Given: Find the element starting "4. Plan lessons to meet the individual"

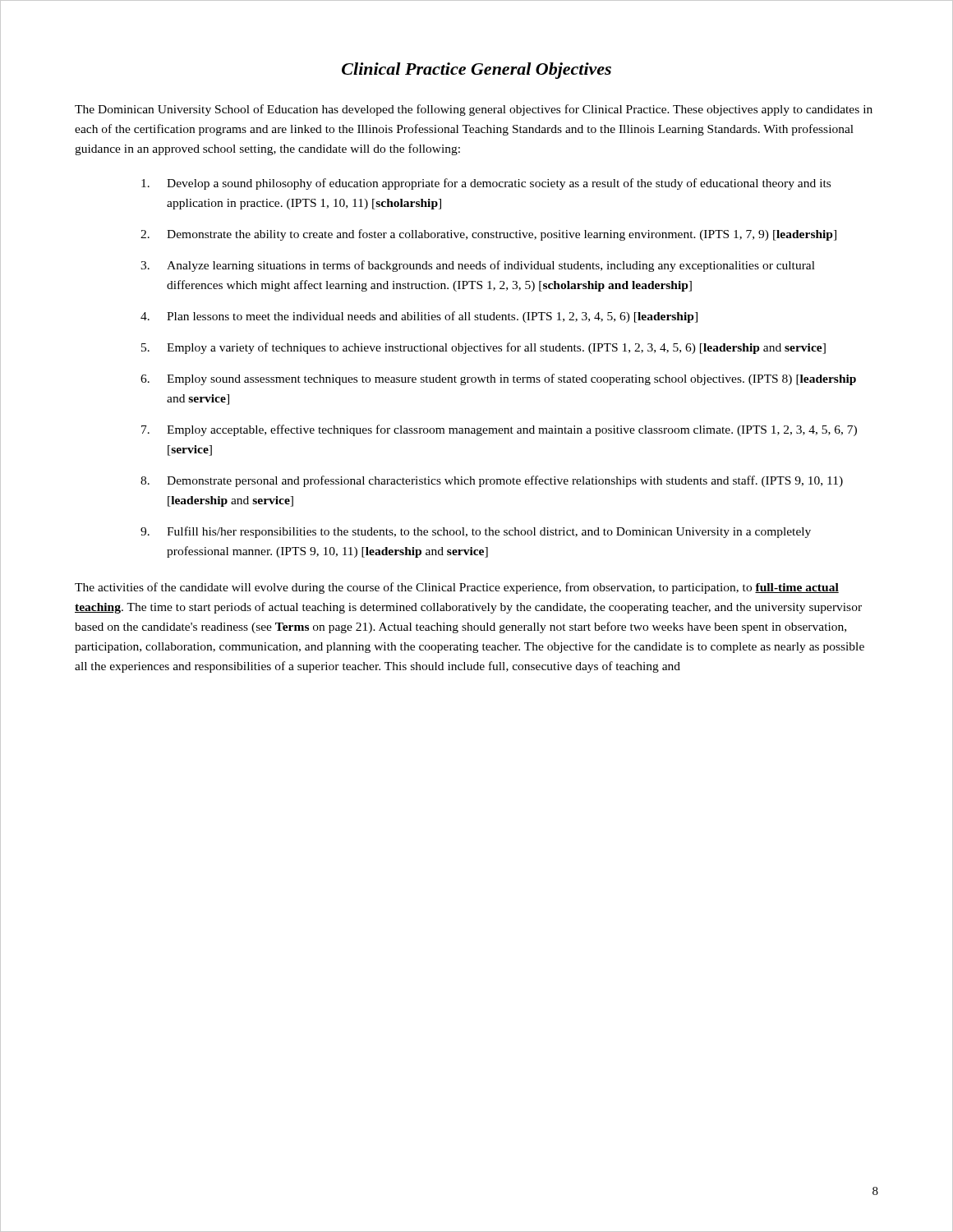Looking at the screenshot, I should click(x=501, y=316).
